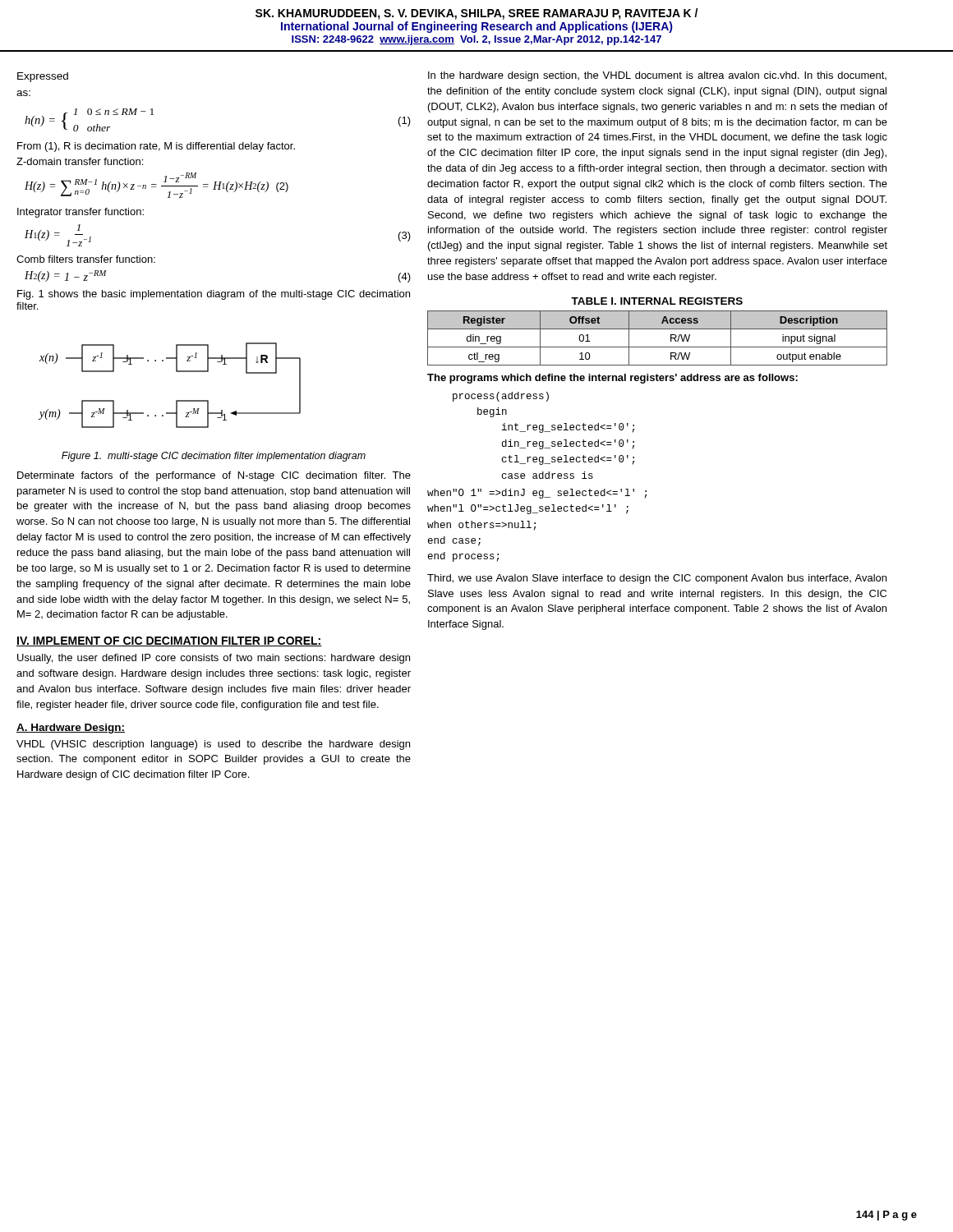The width and height of the screenshot is (953, 1232).
Task: Click on the region starting "In the hardware"
Action: (657, 176)
